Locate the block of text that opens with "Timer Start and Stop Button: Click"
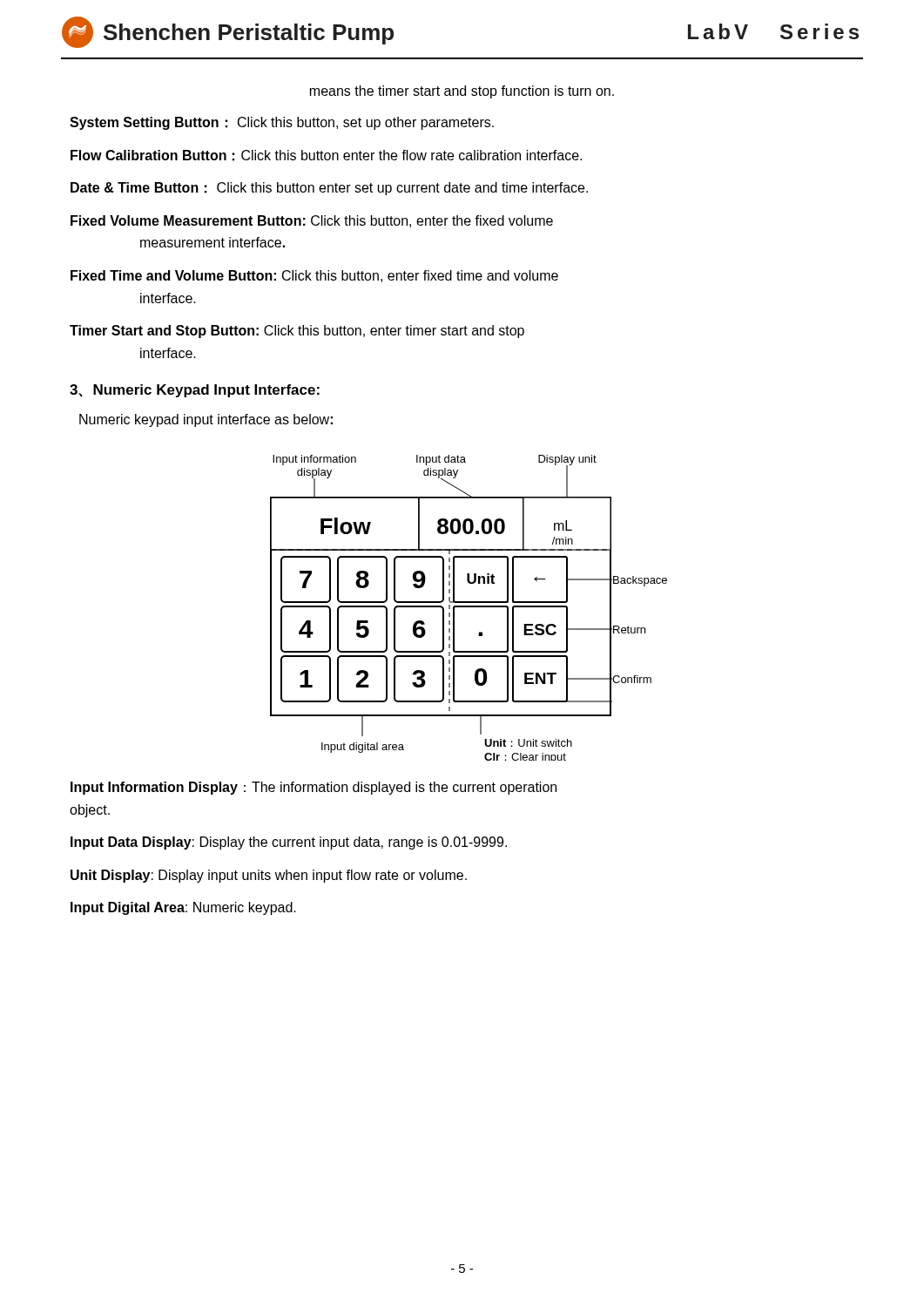Viewport: 924px width, 1307px height. [297, 342]
